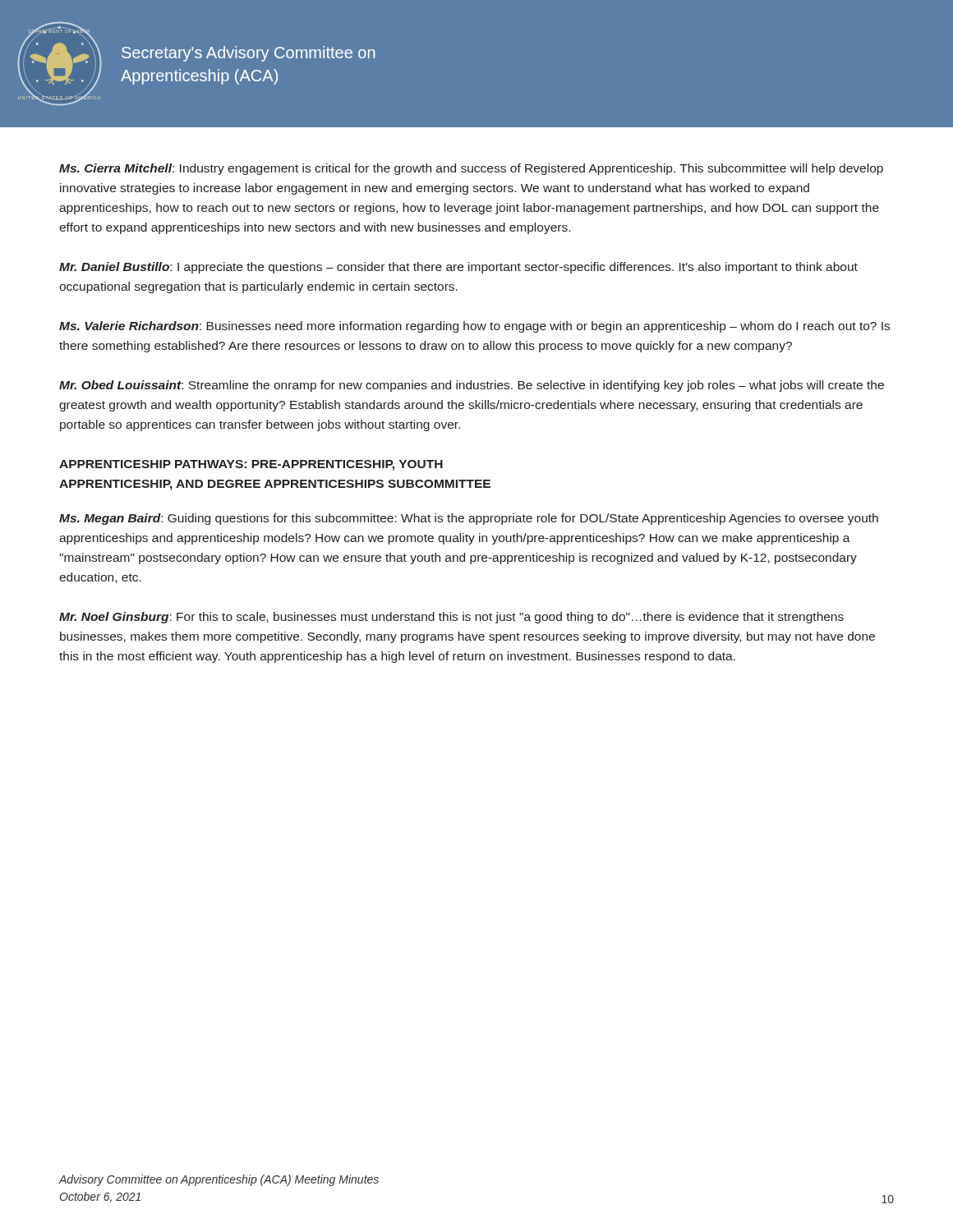Click the passage that begins "Ms. Valerie Richardson: Businesses"
The image size is (953, 1232).
475,336
